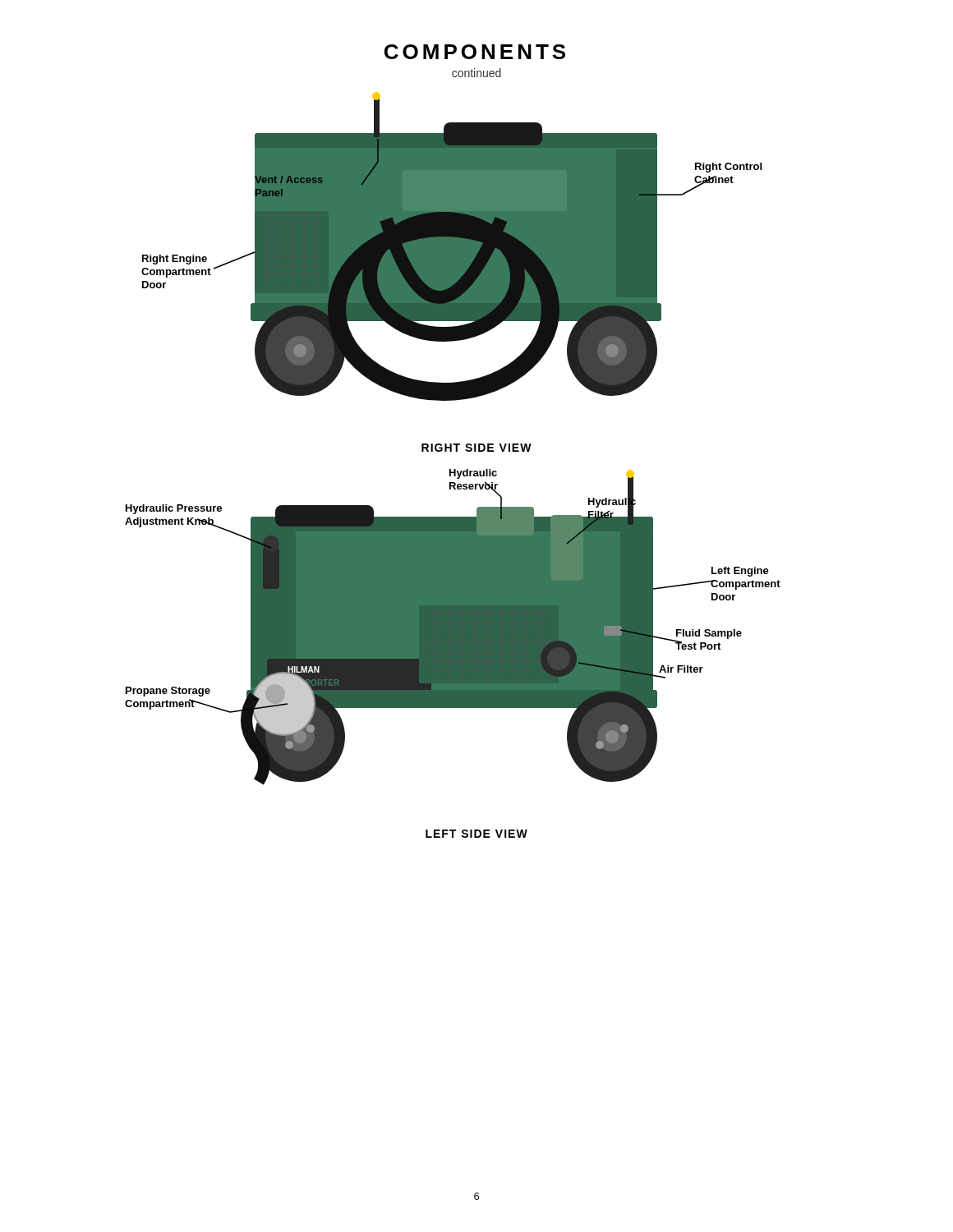Locate the text "RIGHT SIDE VIEW"

coord(476,448)
